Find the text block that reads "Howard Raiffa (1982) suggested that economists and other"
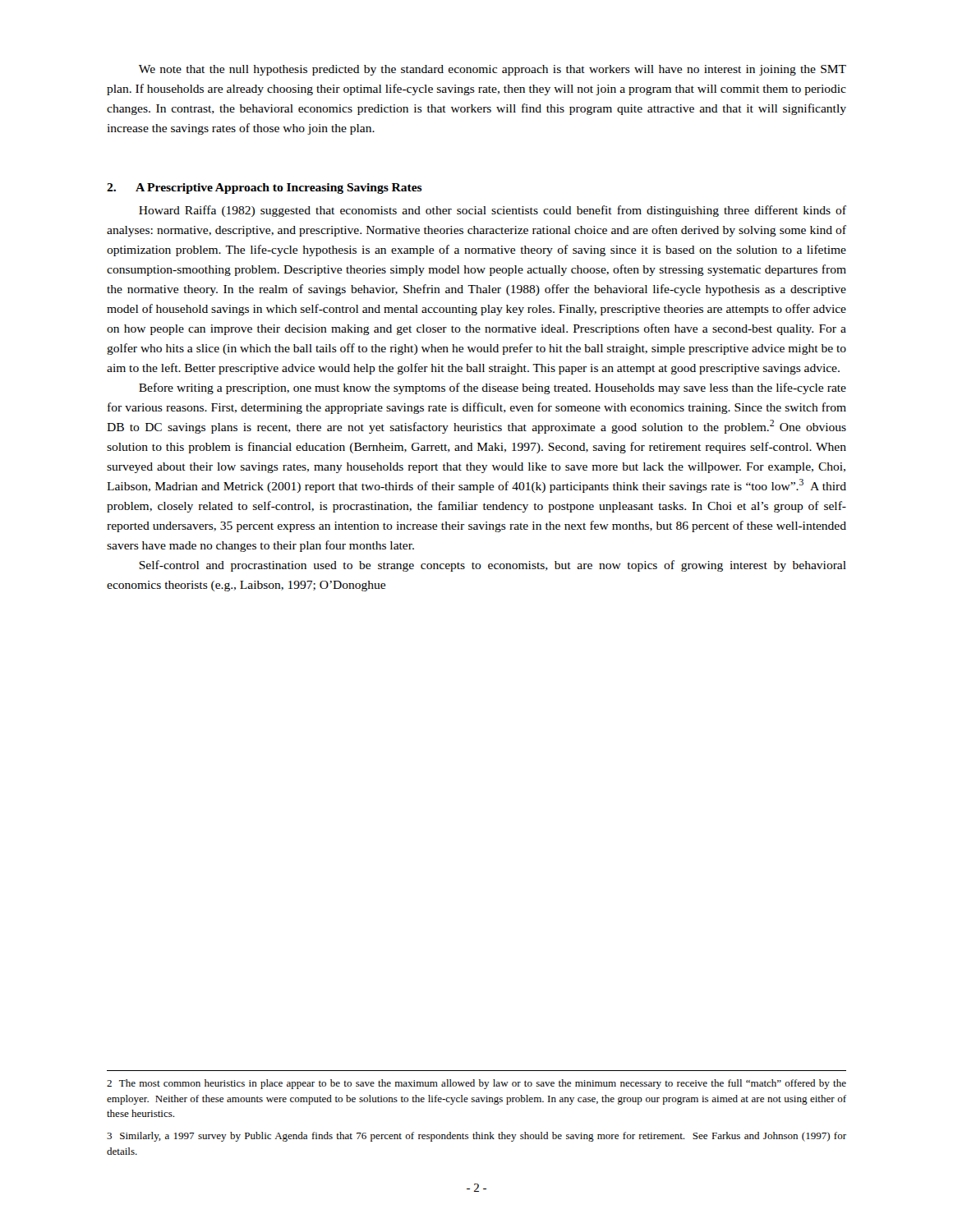 (476, 289)
